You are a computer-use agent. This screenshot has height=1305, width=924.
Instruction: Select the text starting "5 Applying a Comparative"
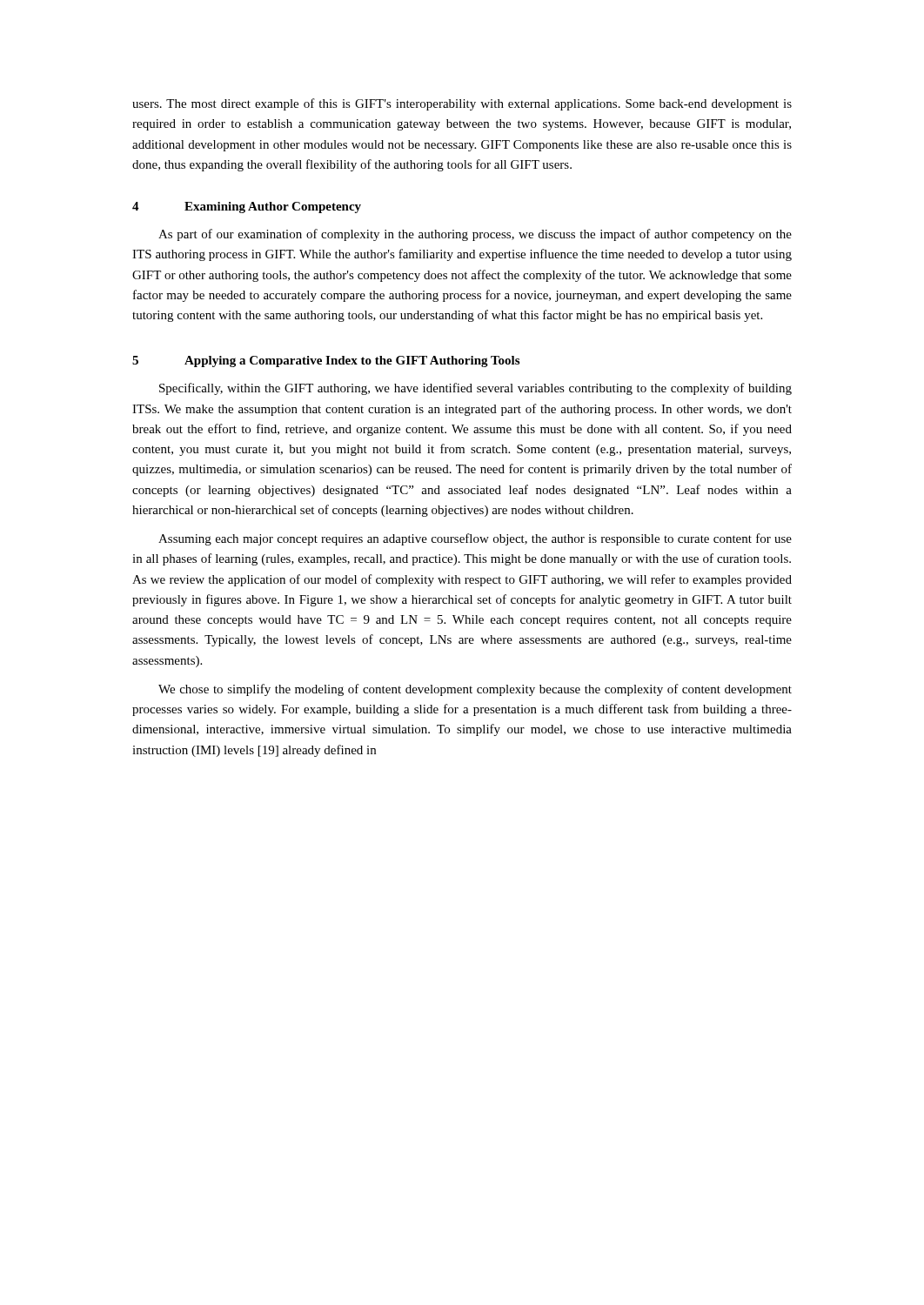[326, 361]
